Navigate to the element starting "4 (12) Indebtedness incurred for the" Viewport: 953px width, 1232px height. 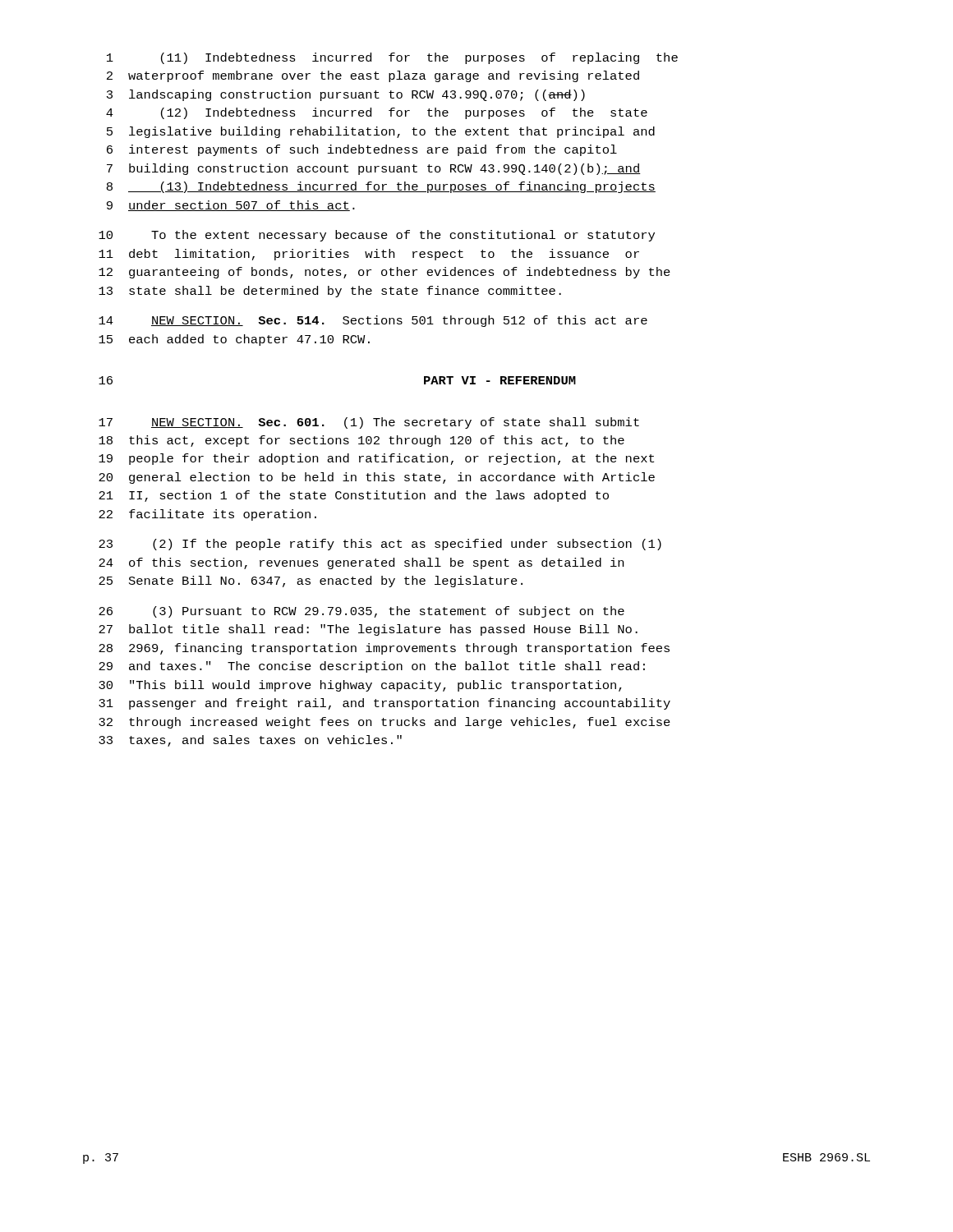pyautogui.click(x=476, y=114)
